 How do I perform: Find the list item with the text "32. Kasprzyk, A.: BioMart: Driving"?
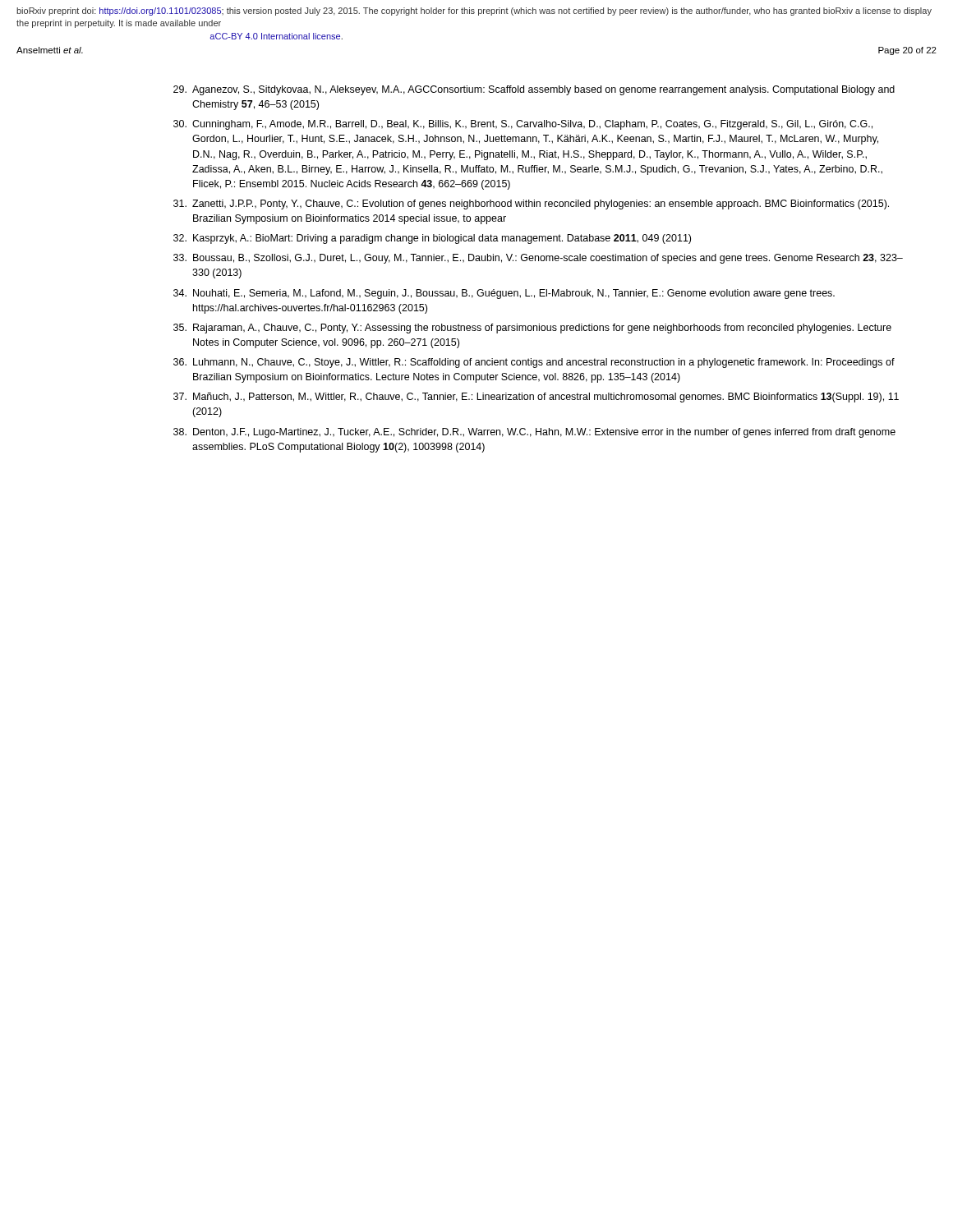(x=534, y=238)
